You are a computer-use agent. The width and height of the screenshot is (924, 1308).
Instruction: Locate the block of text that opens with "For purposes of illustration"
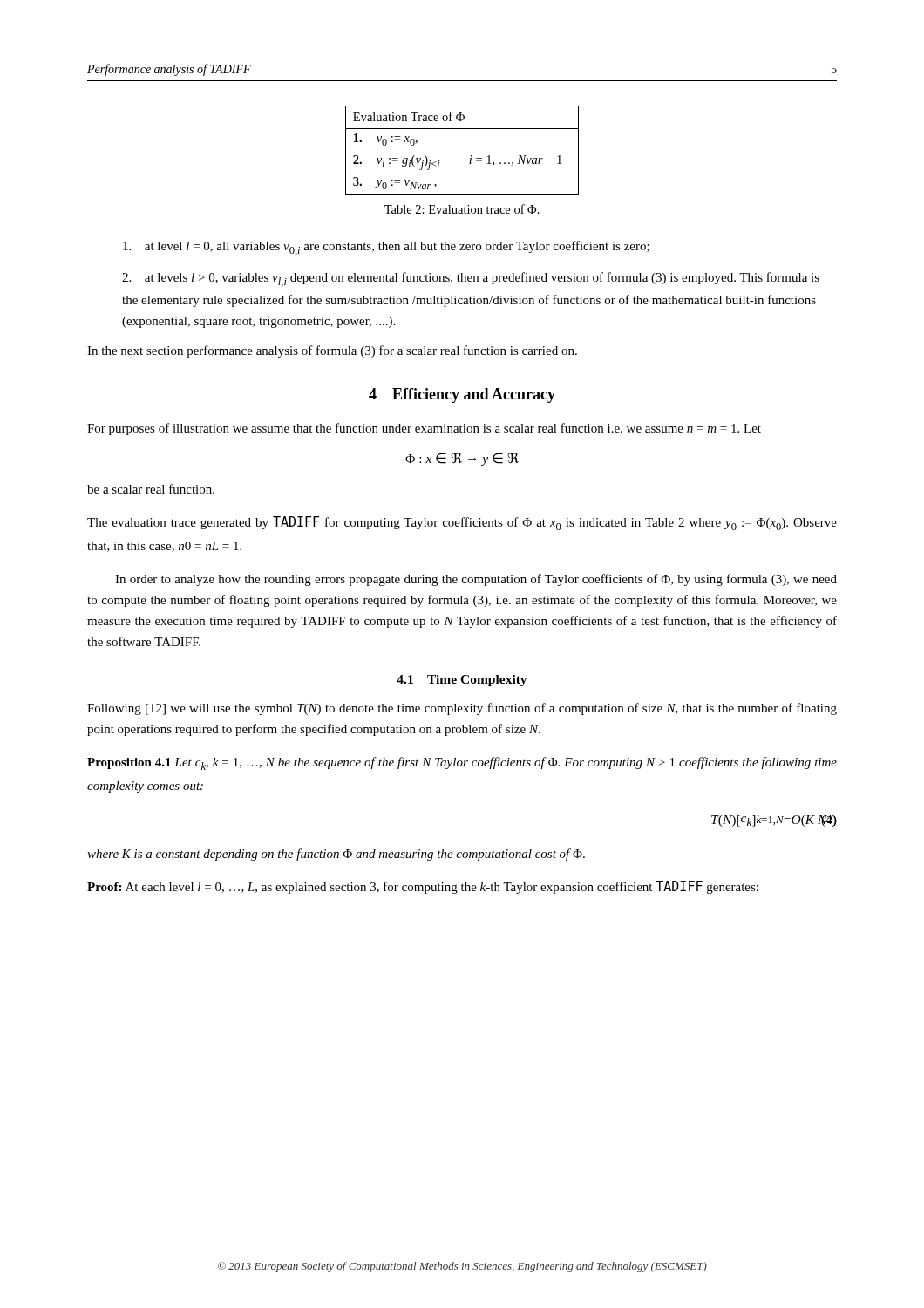[462, 428]
